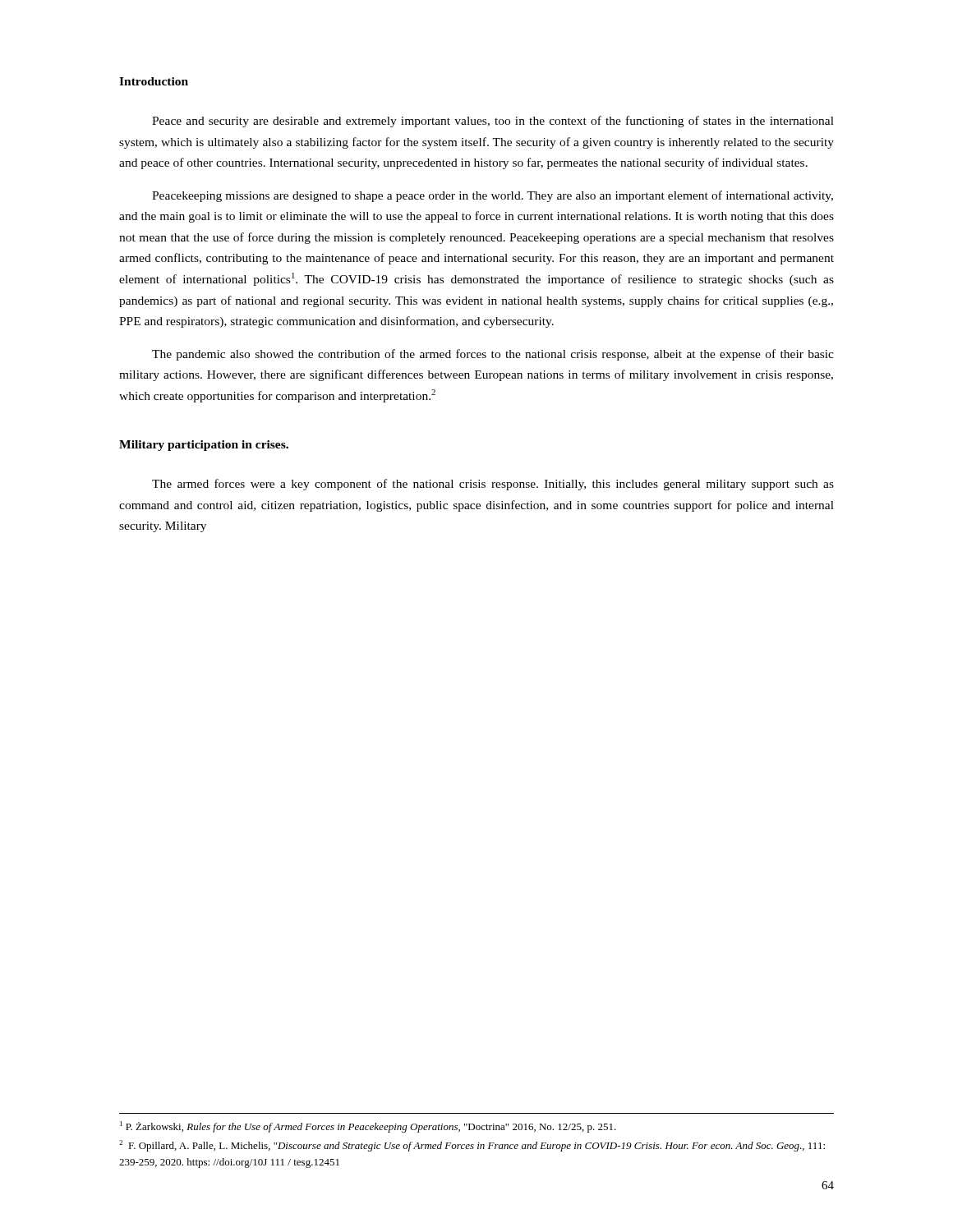953x1232 pixels.
Task: Click on the text block containing "Peace and security"
Action: coord(476,141)
